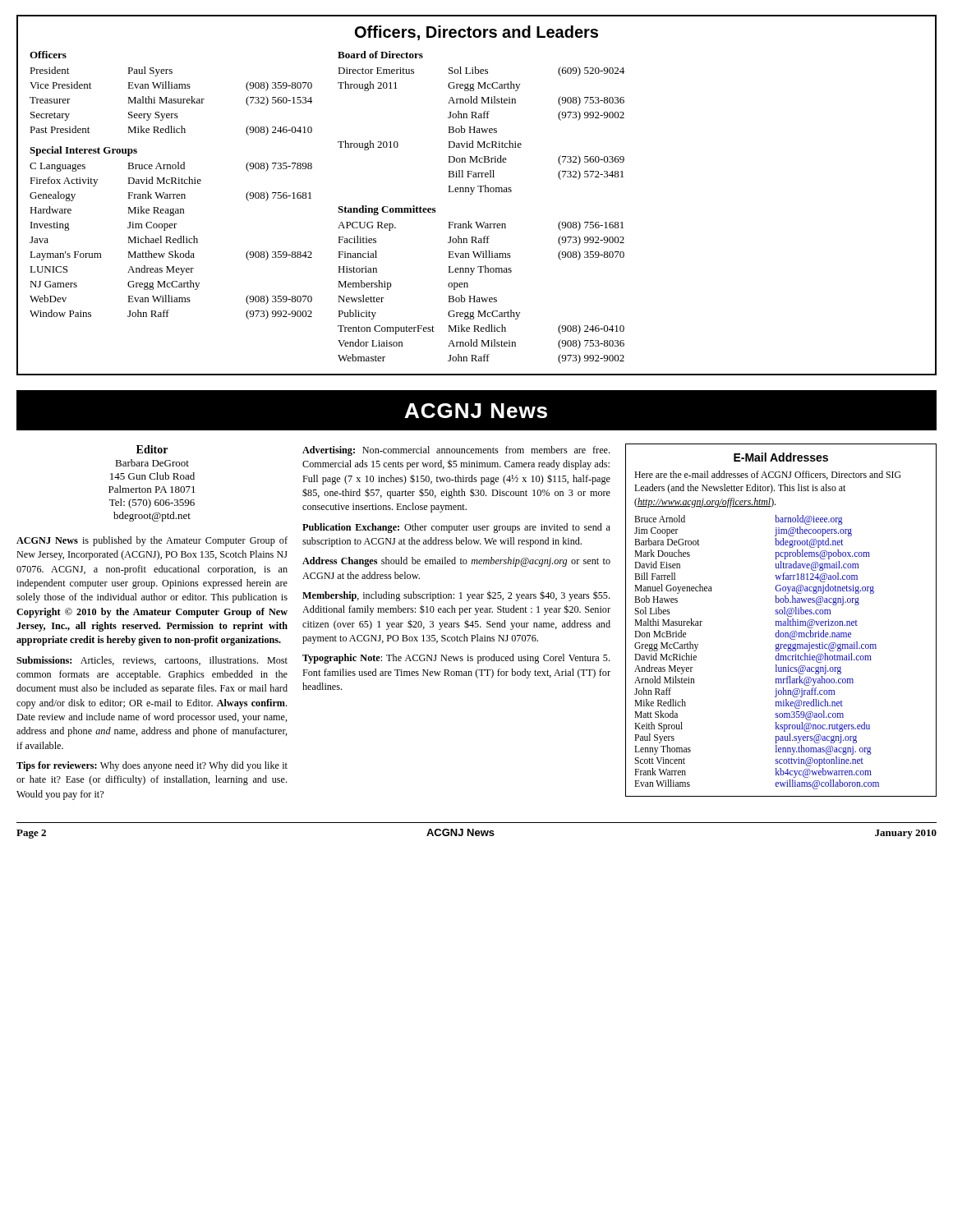Locate the text "E-Mail Addresses"
This screenshot has width=953, height=1232.
(781, 458)
